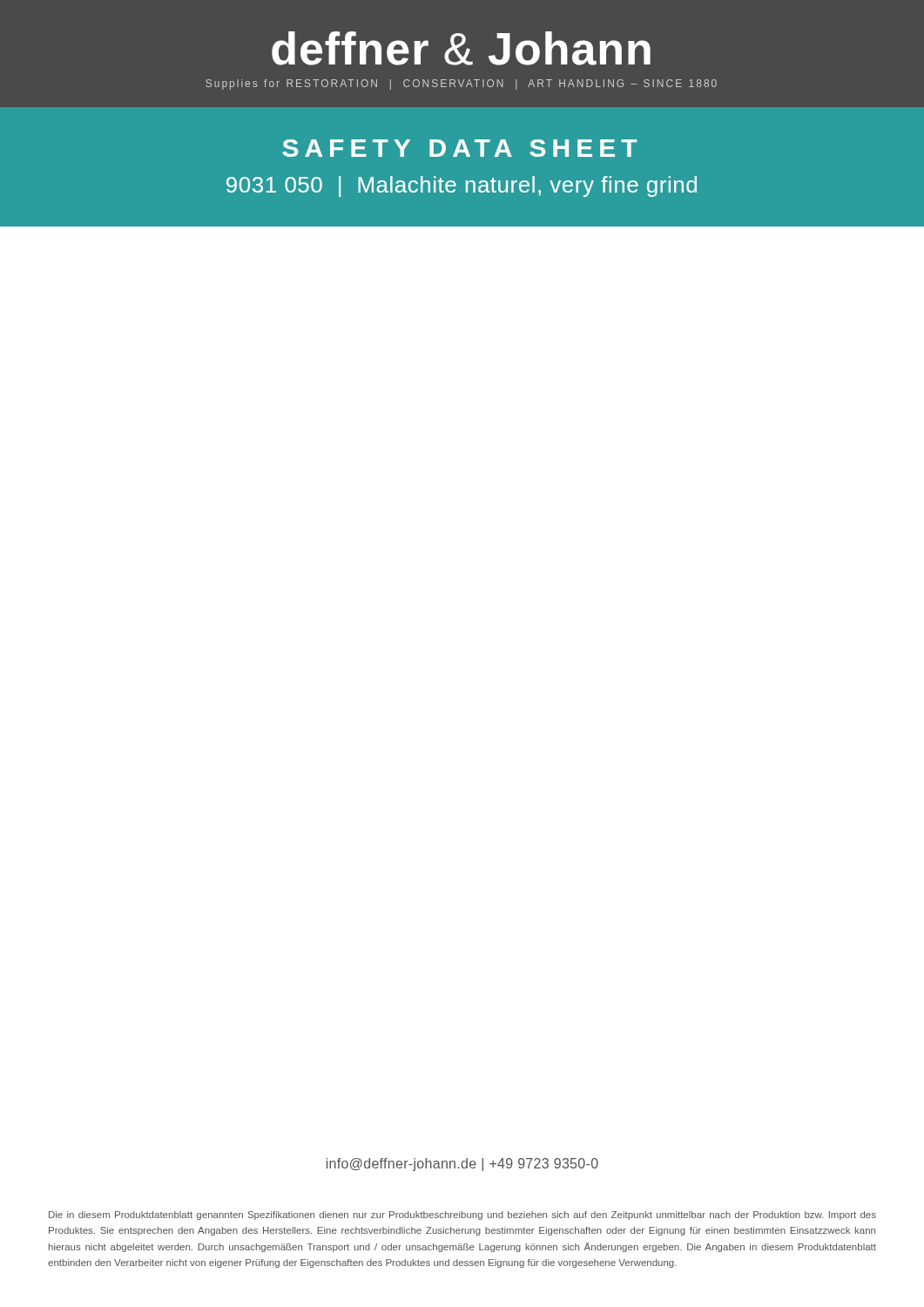
Task: Select the passage starting "9031 050 | Malachite naturel, very fine grind"
Action: coord(462,185)
